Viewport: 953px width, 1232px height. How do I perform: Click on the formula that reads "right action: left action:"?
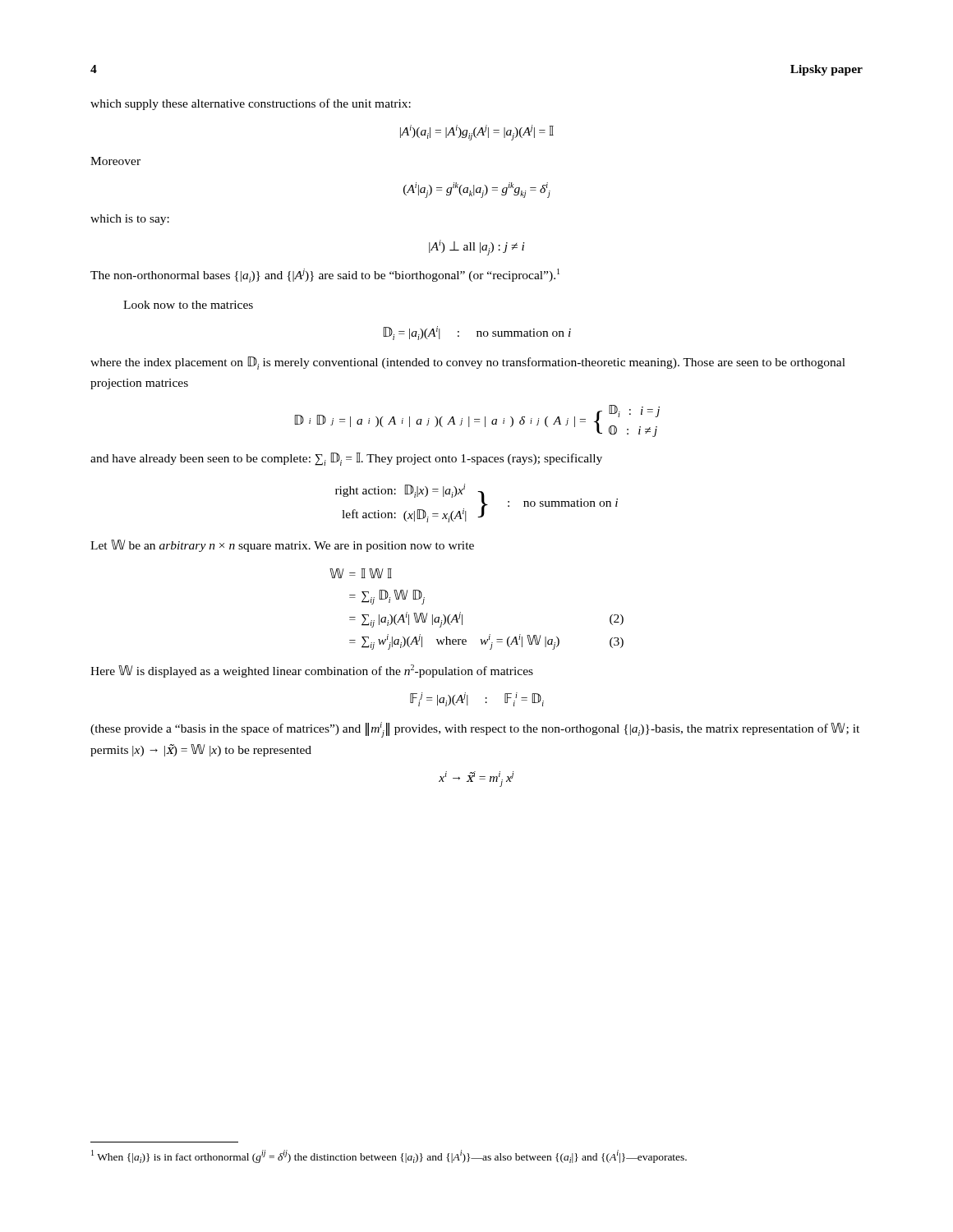click(476, 503)
